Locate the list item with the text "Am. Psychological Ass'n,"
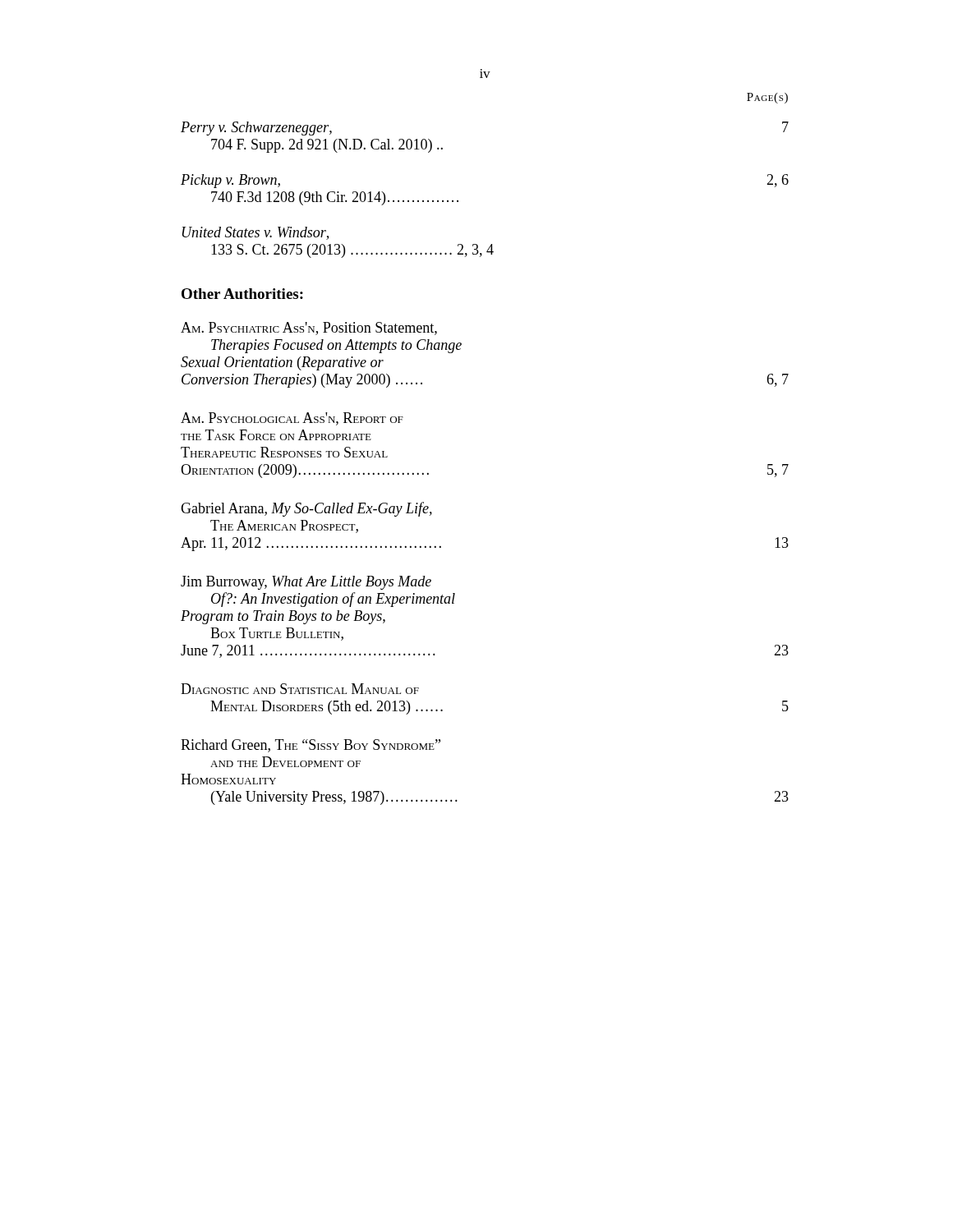Viewport: 953px width, 1232px height. click(292, 419)
